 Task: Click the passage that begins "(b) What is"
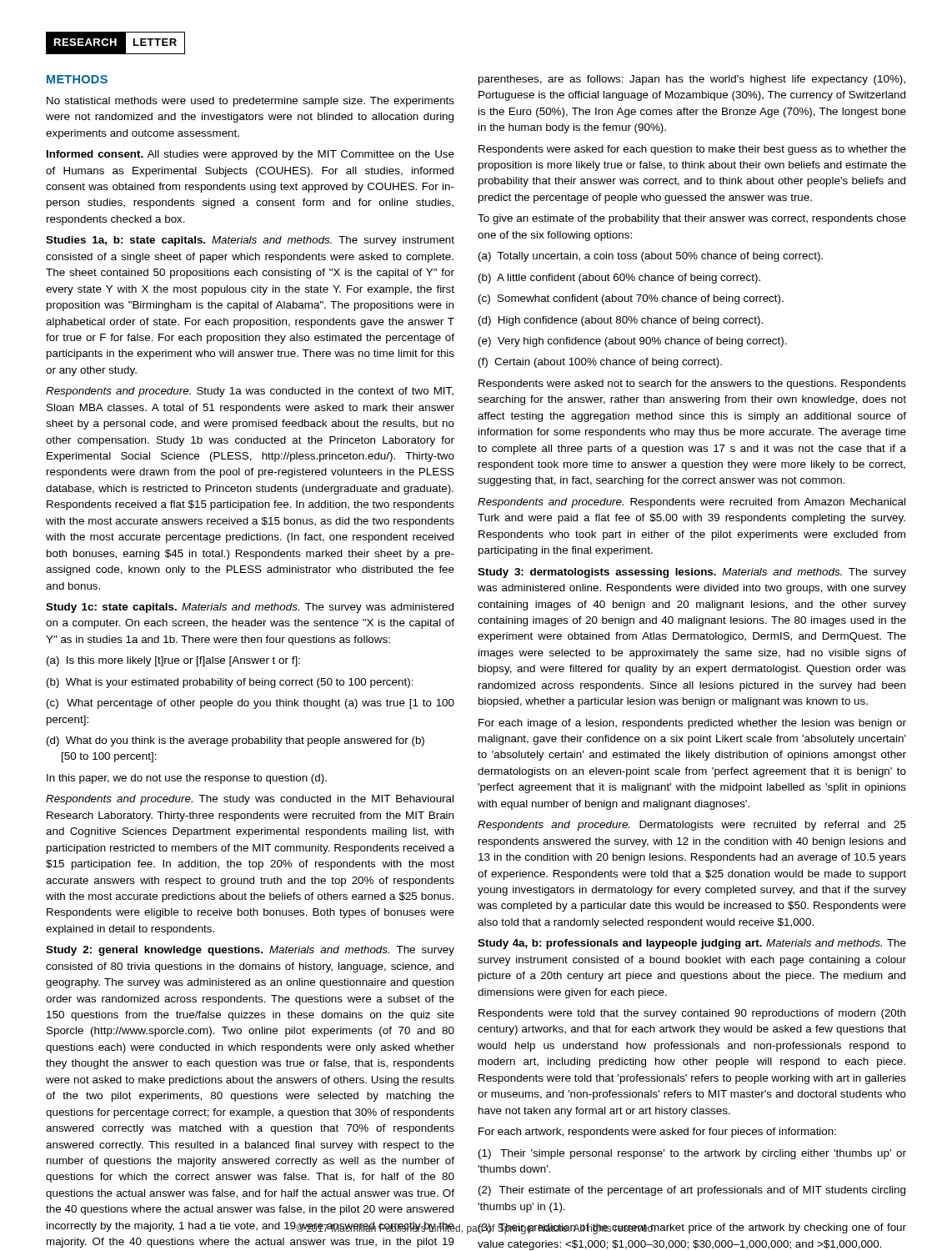coord(250,682)
